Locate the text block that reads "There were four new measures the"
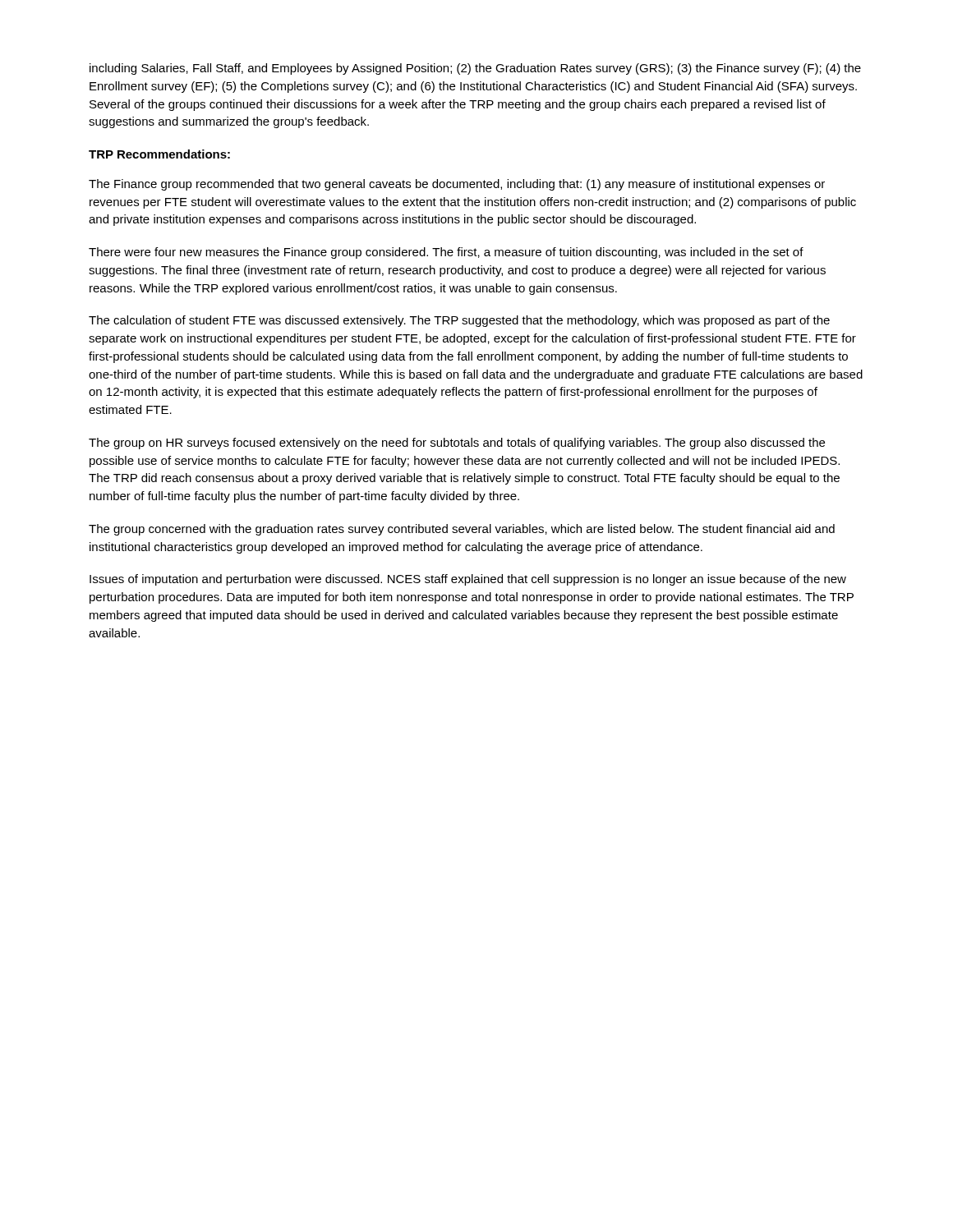 tap(457, 270)
